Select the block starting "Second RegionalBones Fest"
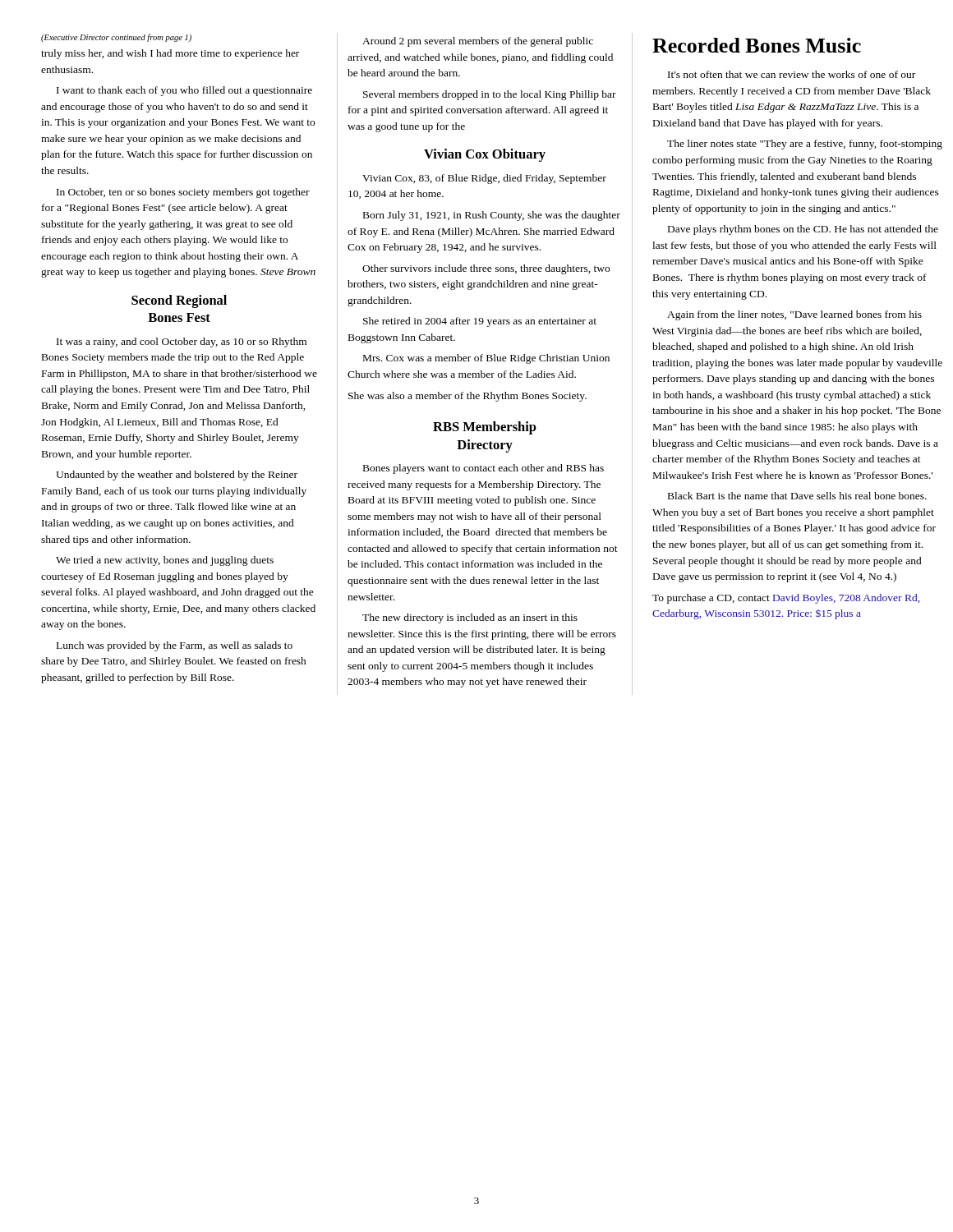Image resolution: width=953 pixels, height=1232 pixels. click(x=179, y=309)
